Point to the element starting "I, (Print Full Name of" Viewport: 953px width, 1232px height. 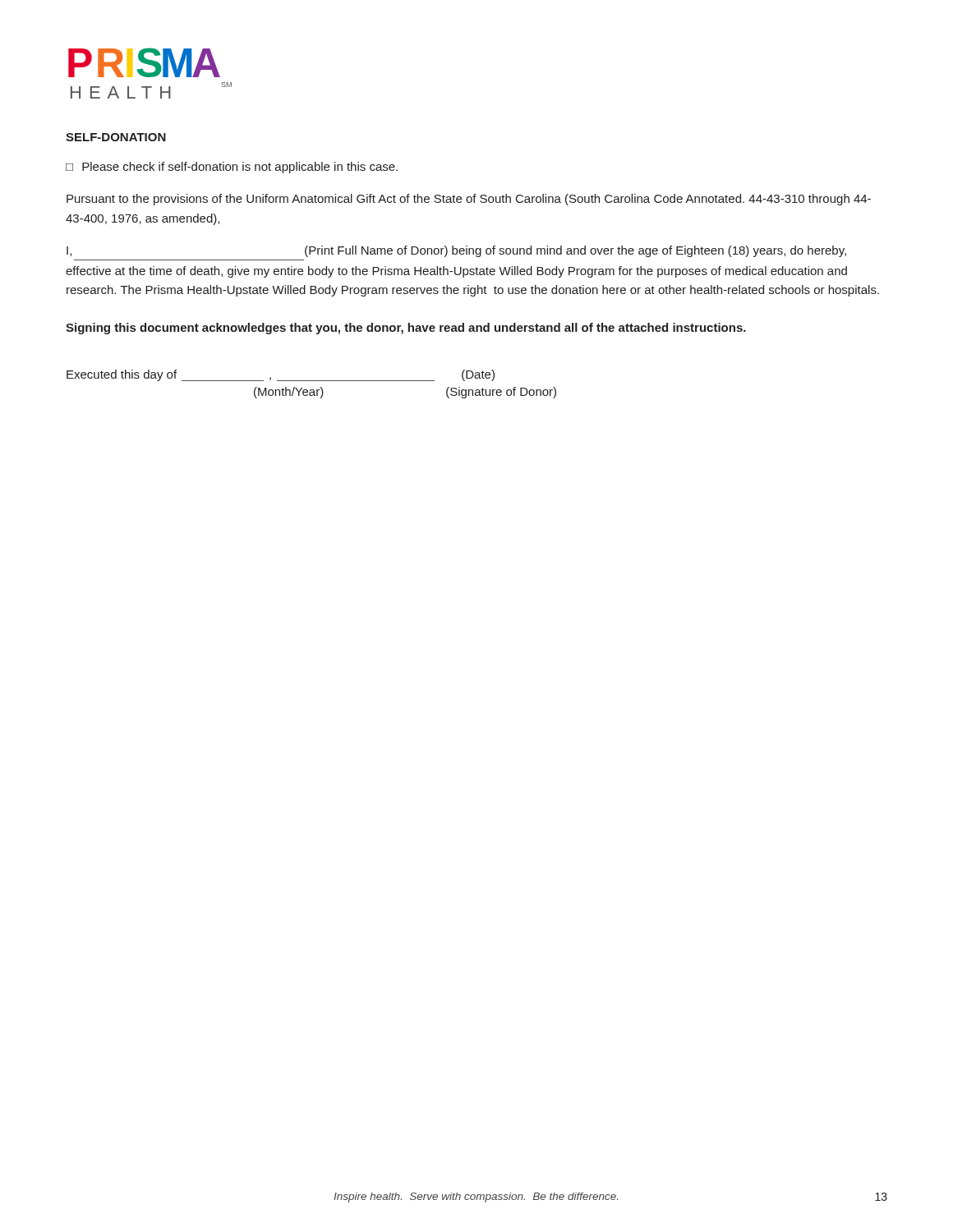coord(473,269)
